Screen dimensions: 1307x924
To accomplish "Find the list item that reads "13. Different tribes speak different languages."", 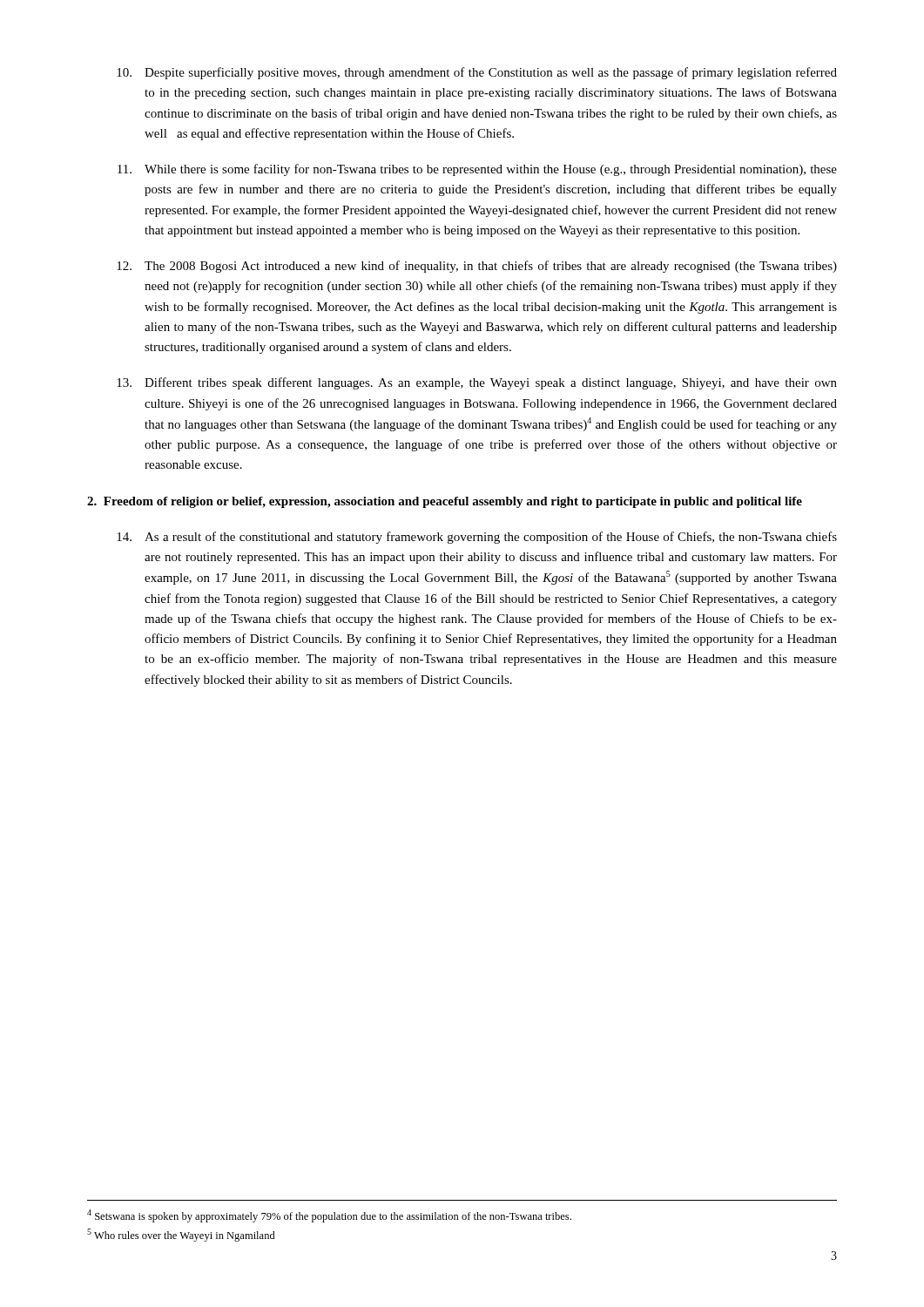I will [x=462, y=424].
